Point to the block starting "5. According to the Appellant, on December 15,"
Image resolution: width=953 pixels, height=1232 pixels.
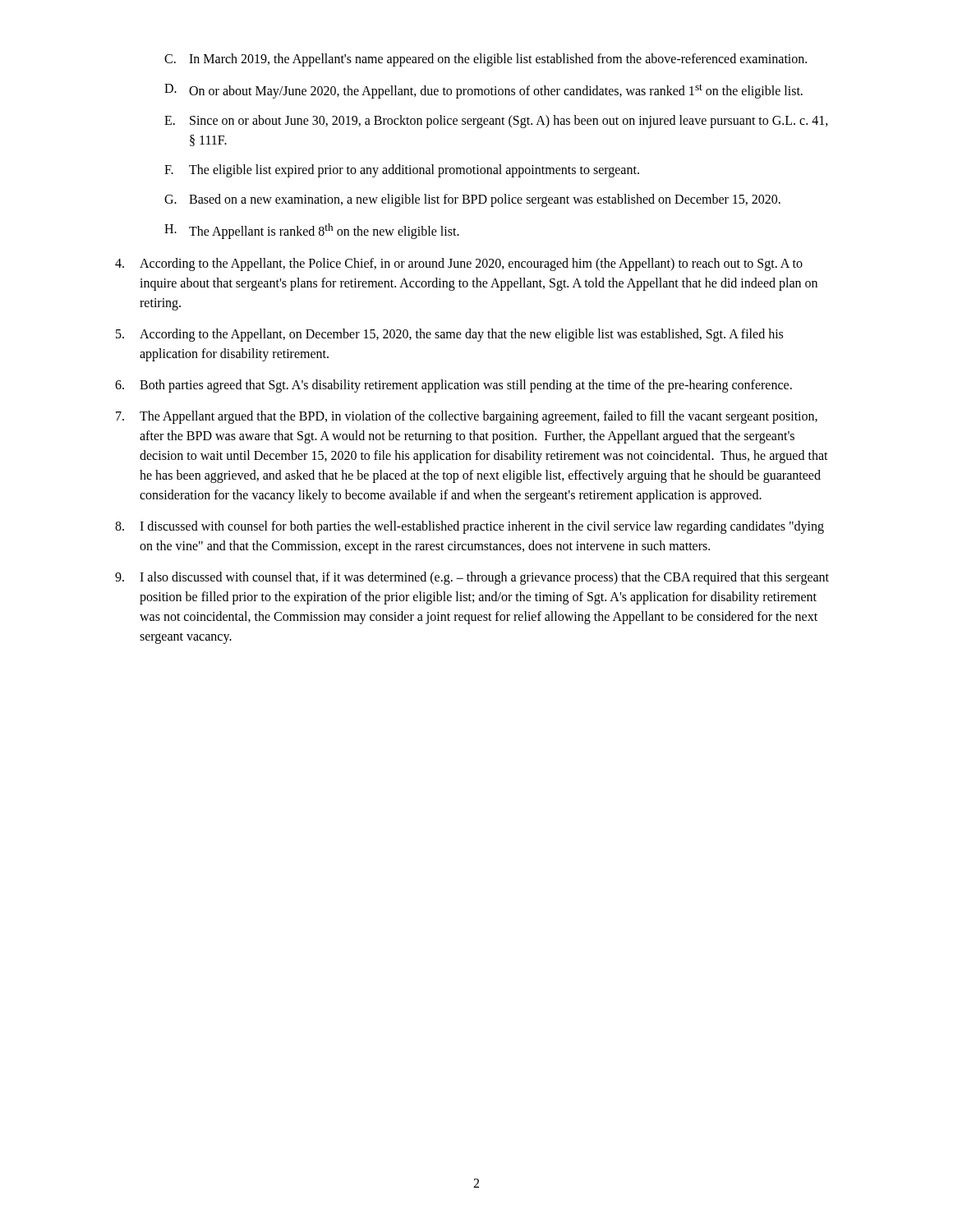point(476,344)
